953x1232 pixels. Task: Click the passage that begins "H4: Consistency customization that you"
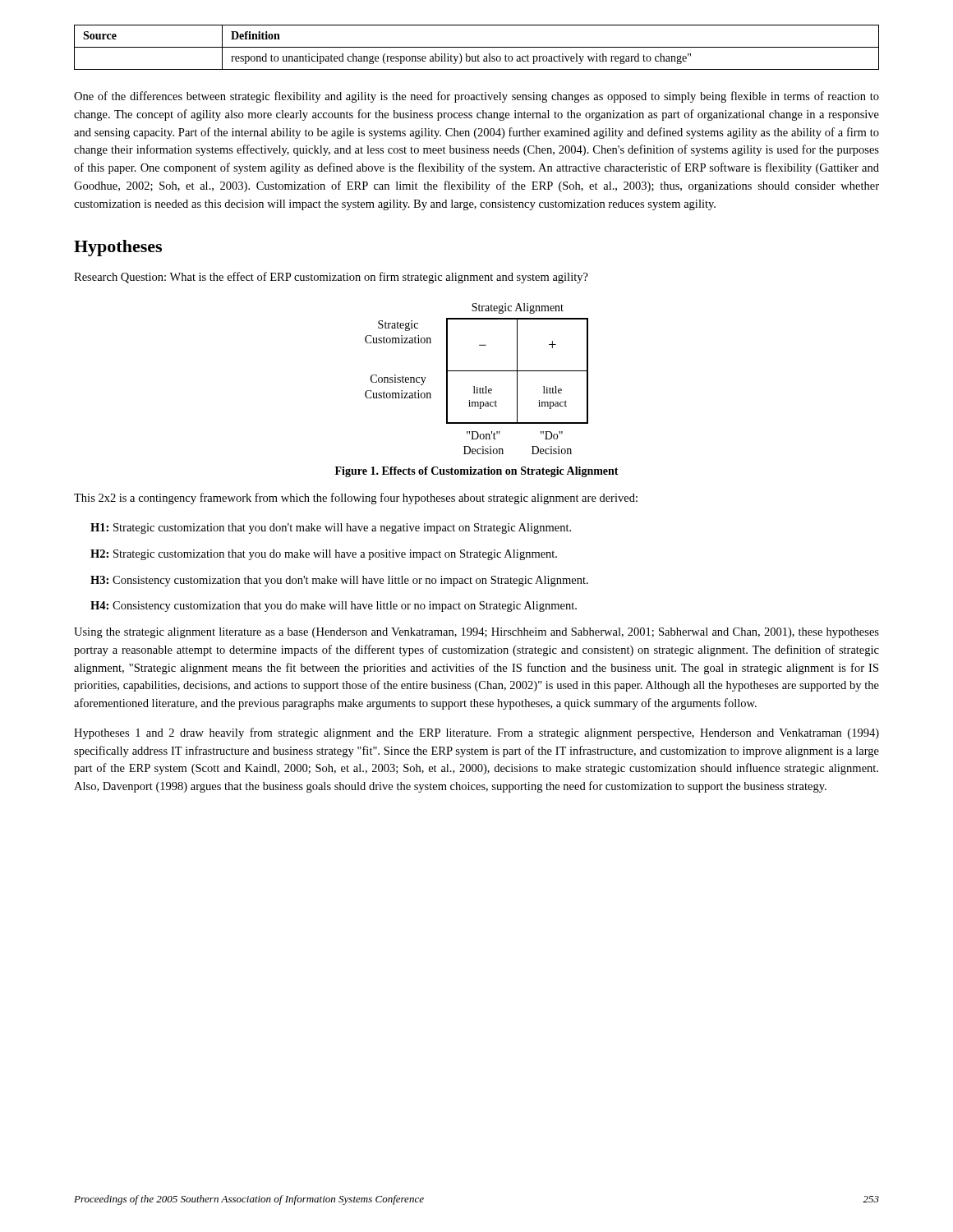coord(334,606)
